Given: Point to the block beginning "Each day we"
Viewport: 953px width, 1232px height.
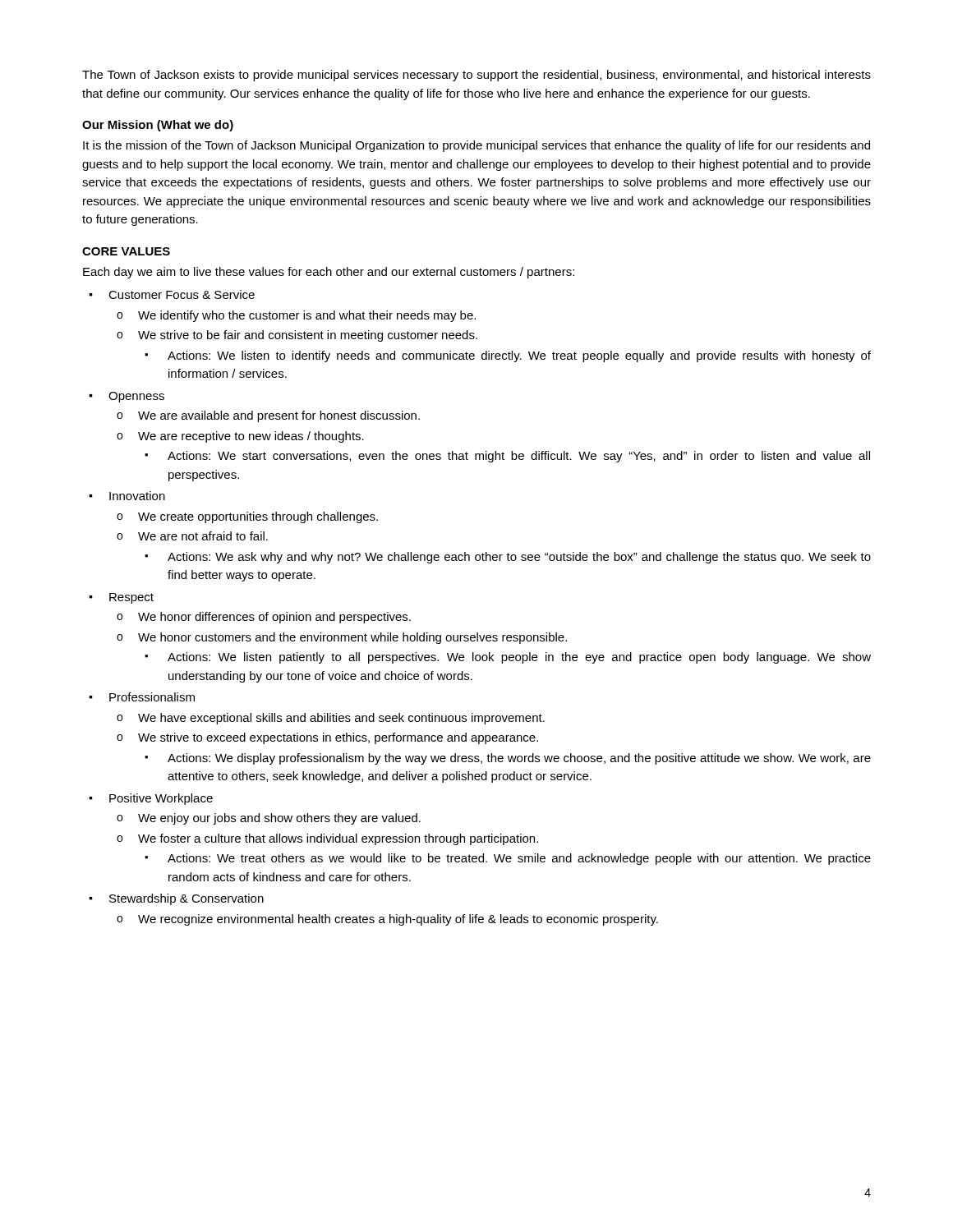Looking at the screenshot, I should pos(476,272).
